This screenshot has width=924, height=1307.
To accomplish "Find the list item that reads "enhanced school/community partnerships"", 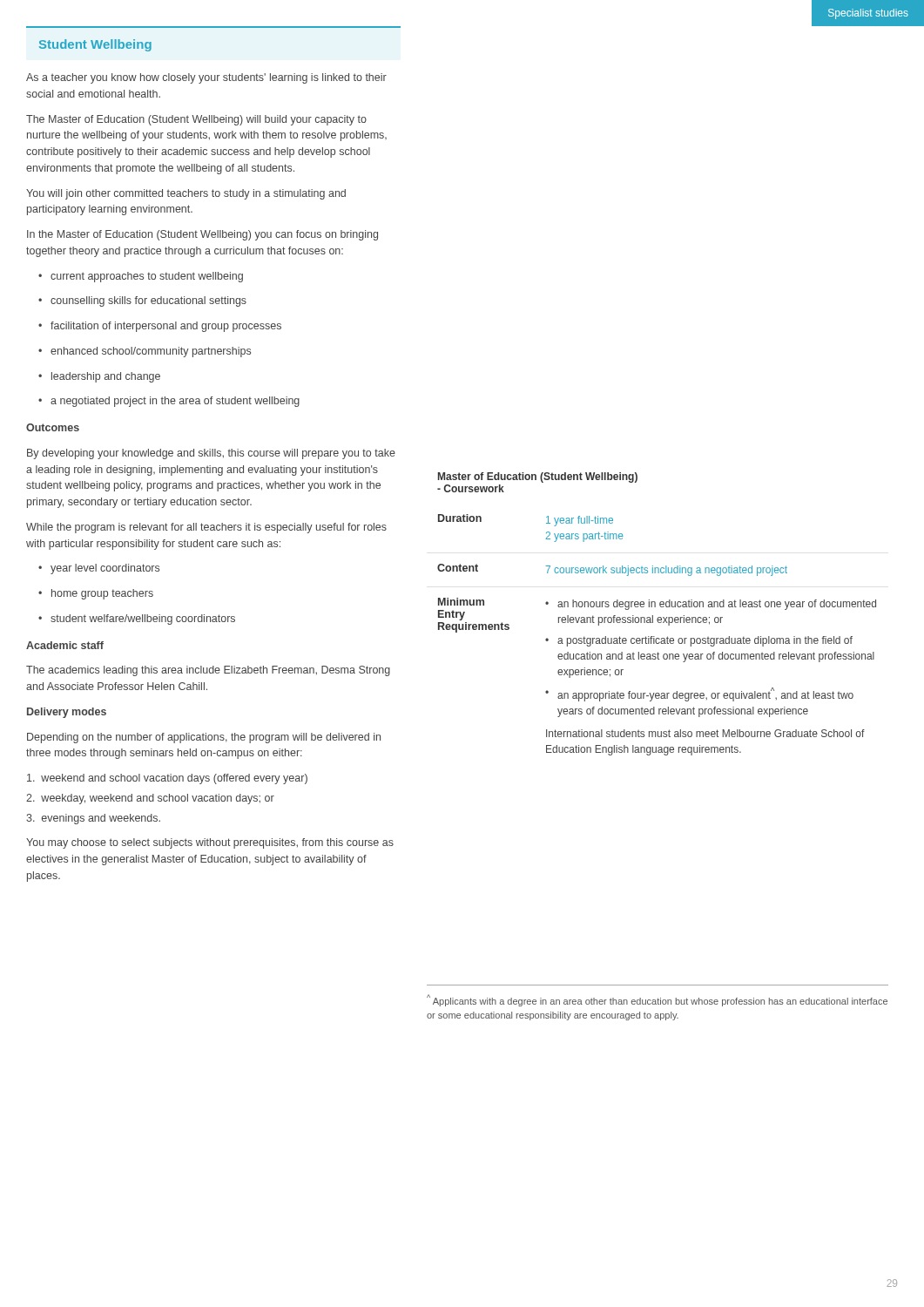I will [219, 351].
